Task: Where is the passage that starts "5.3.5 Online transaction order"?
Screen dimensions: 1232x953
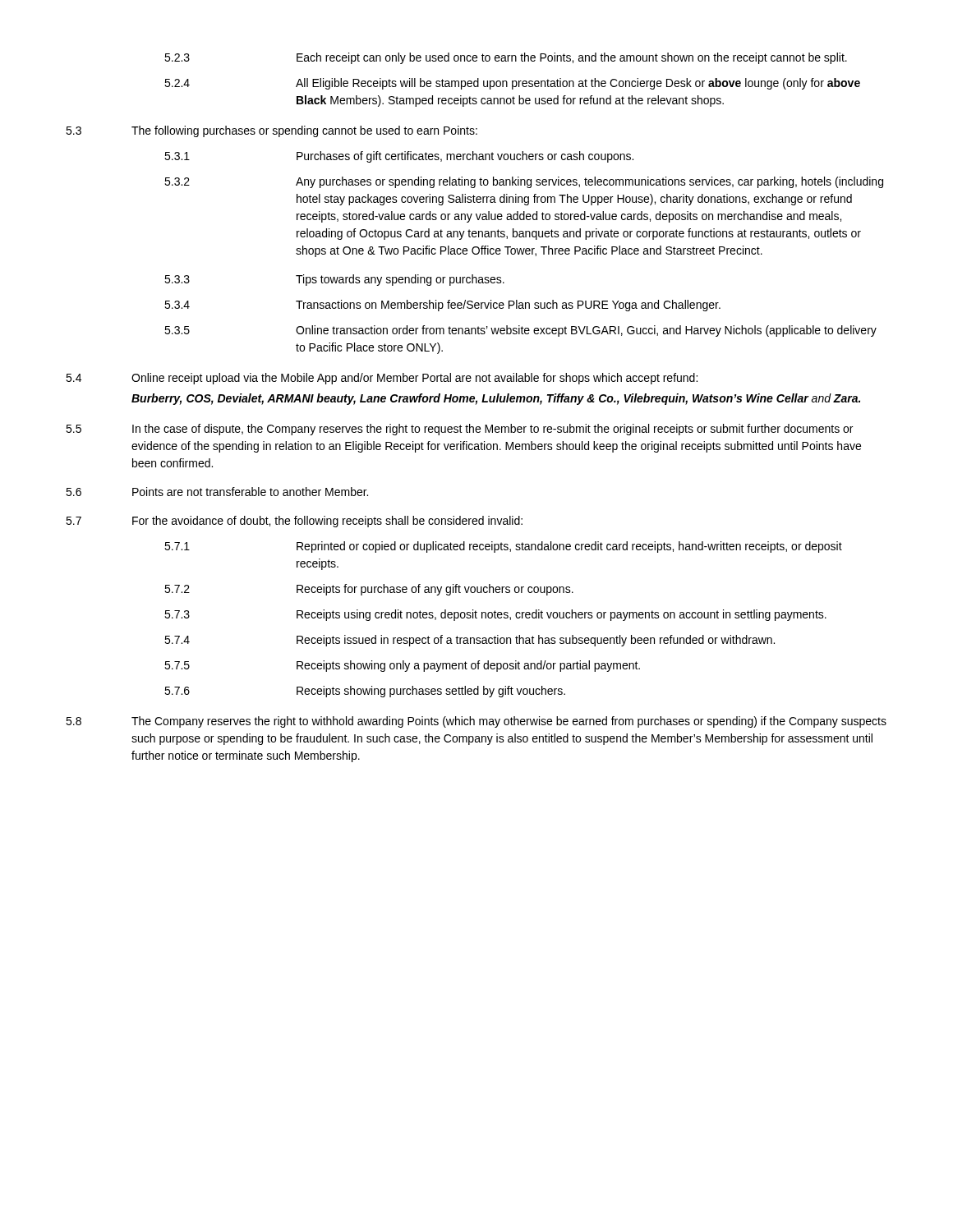Action: click(x=476, y=339)
